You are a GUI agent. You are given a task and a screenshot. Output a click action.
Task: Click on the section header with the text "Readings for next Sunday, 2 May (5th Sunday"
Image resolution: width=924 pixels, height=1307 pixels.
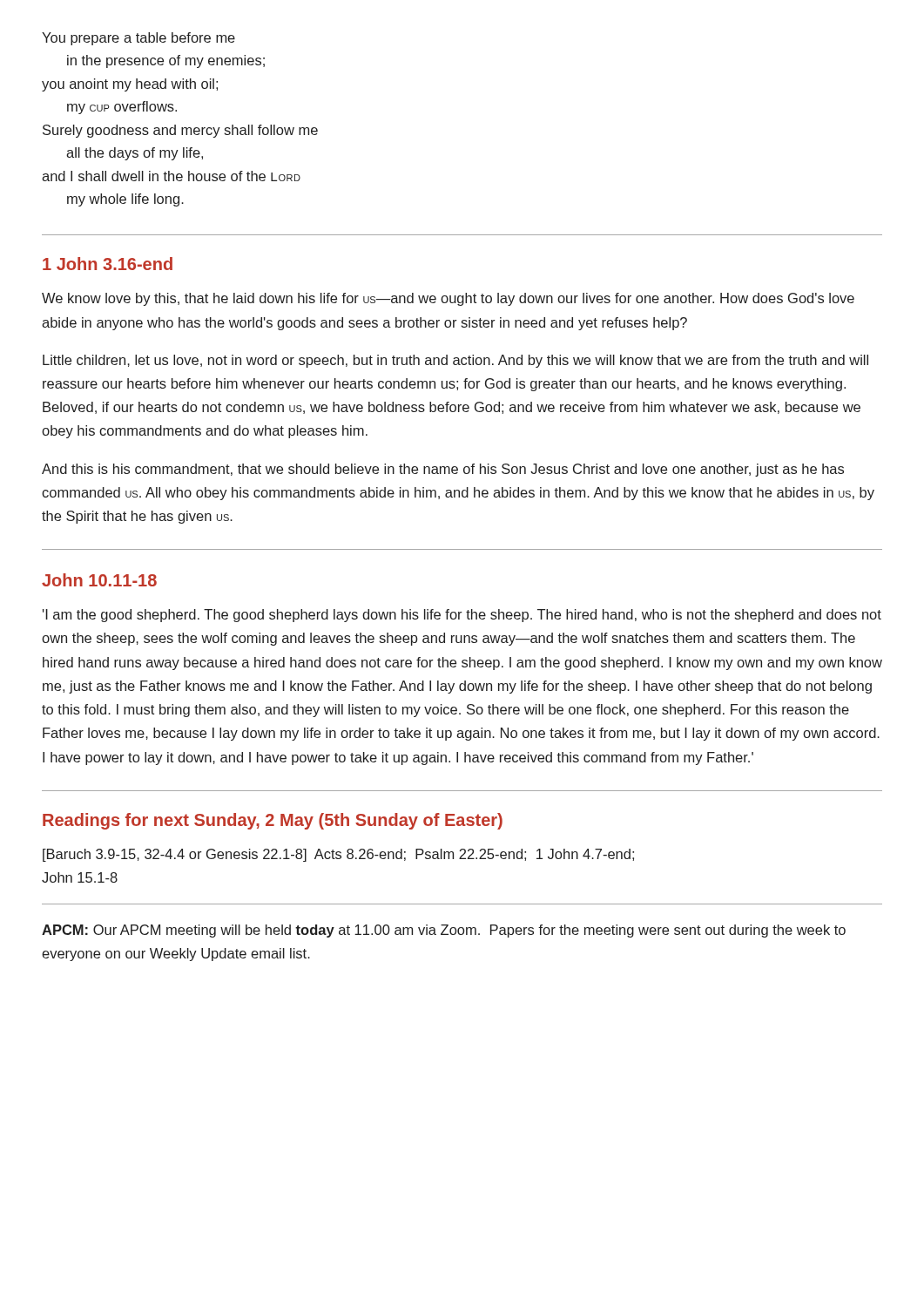[272, 820]
